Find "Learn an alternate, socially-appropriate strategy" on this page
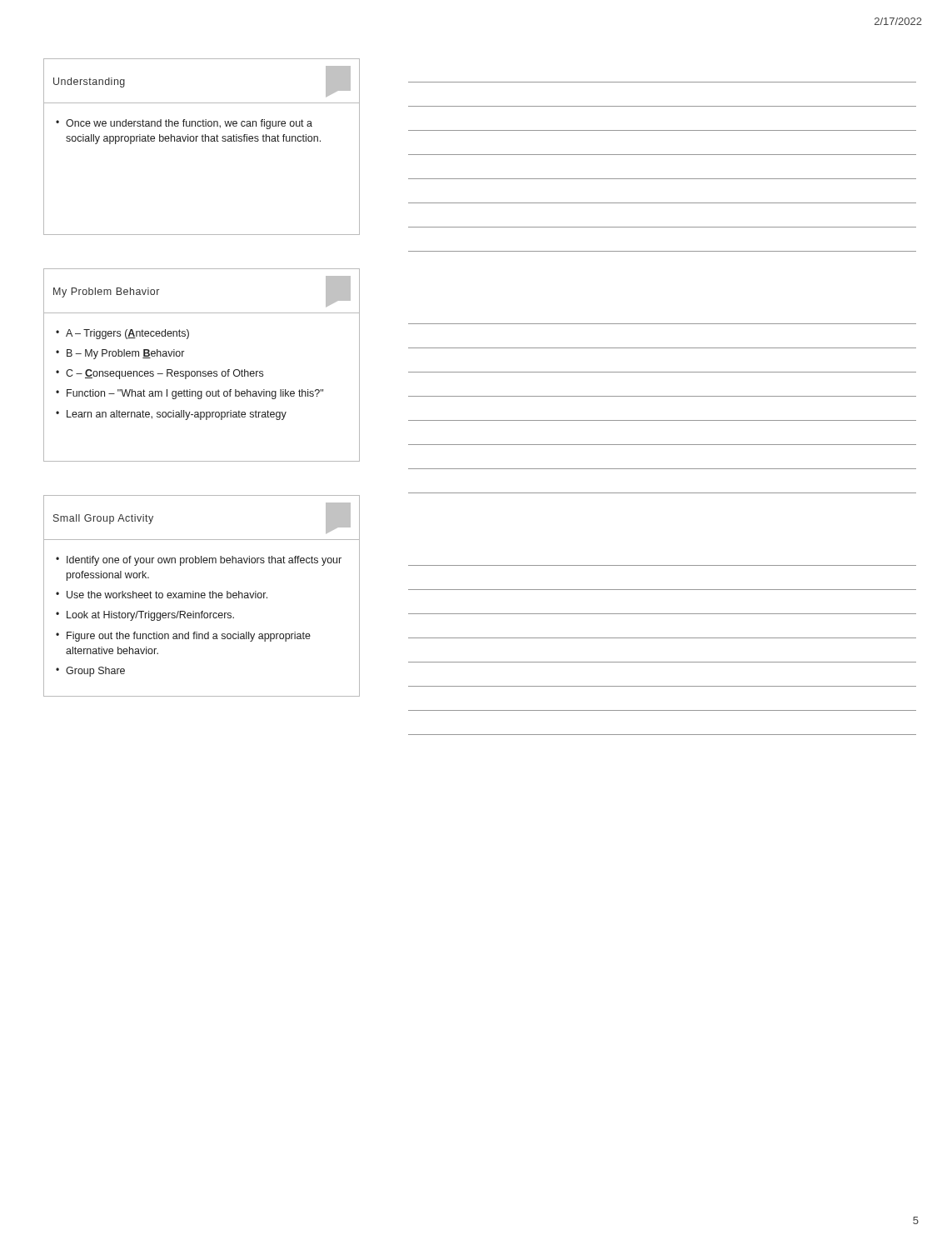Viewport: 952px width, 1250px height. 176,414
